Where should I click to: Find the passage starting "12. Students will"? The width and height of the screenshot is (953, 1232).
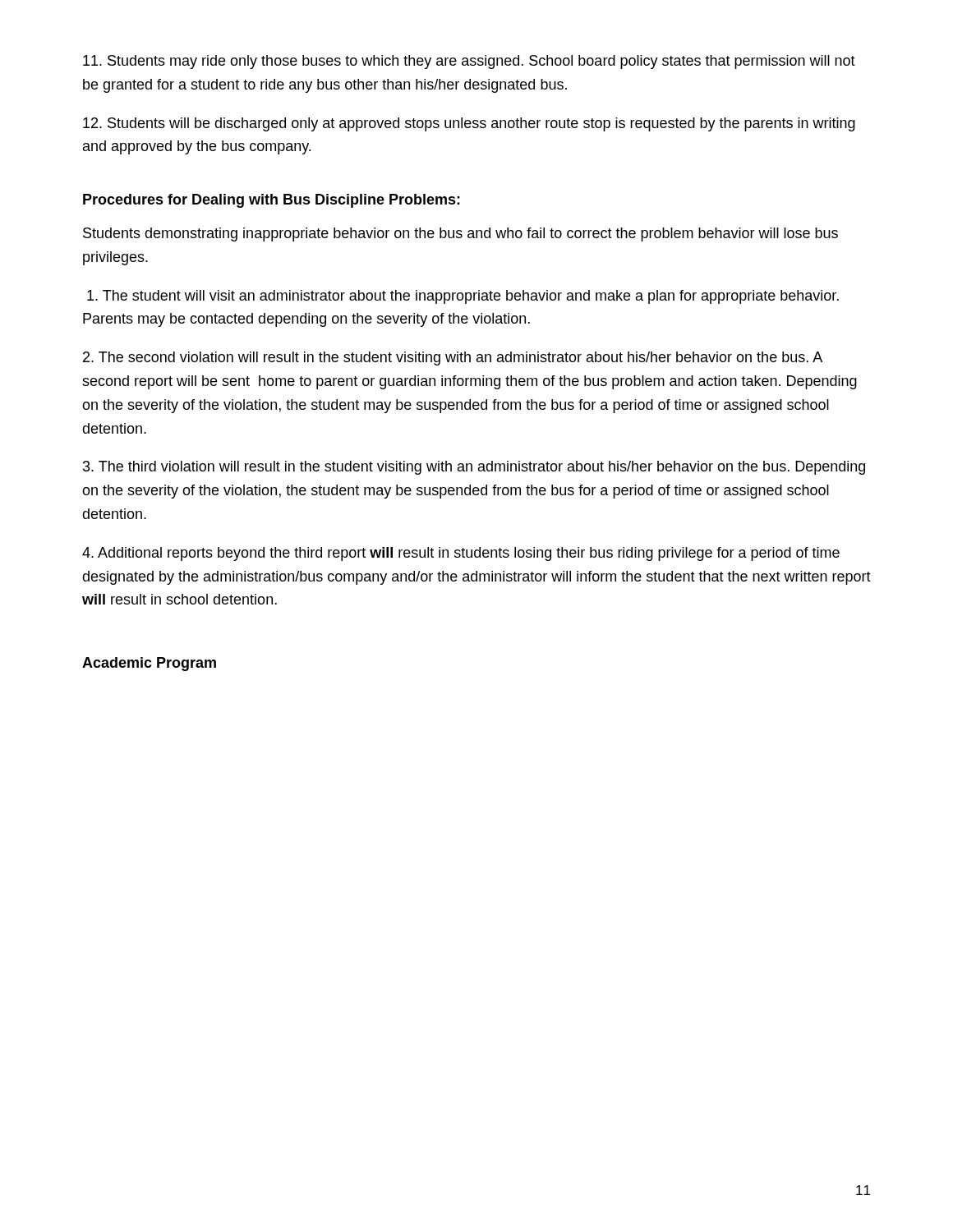469,135
